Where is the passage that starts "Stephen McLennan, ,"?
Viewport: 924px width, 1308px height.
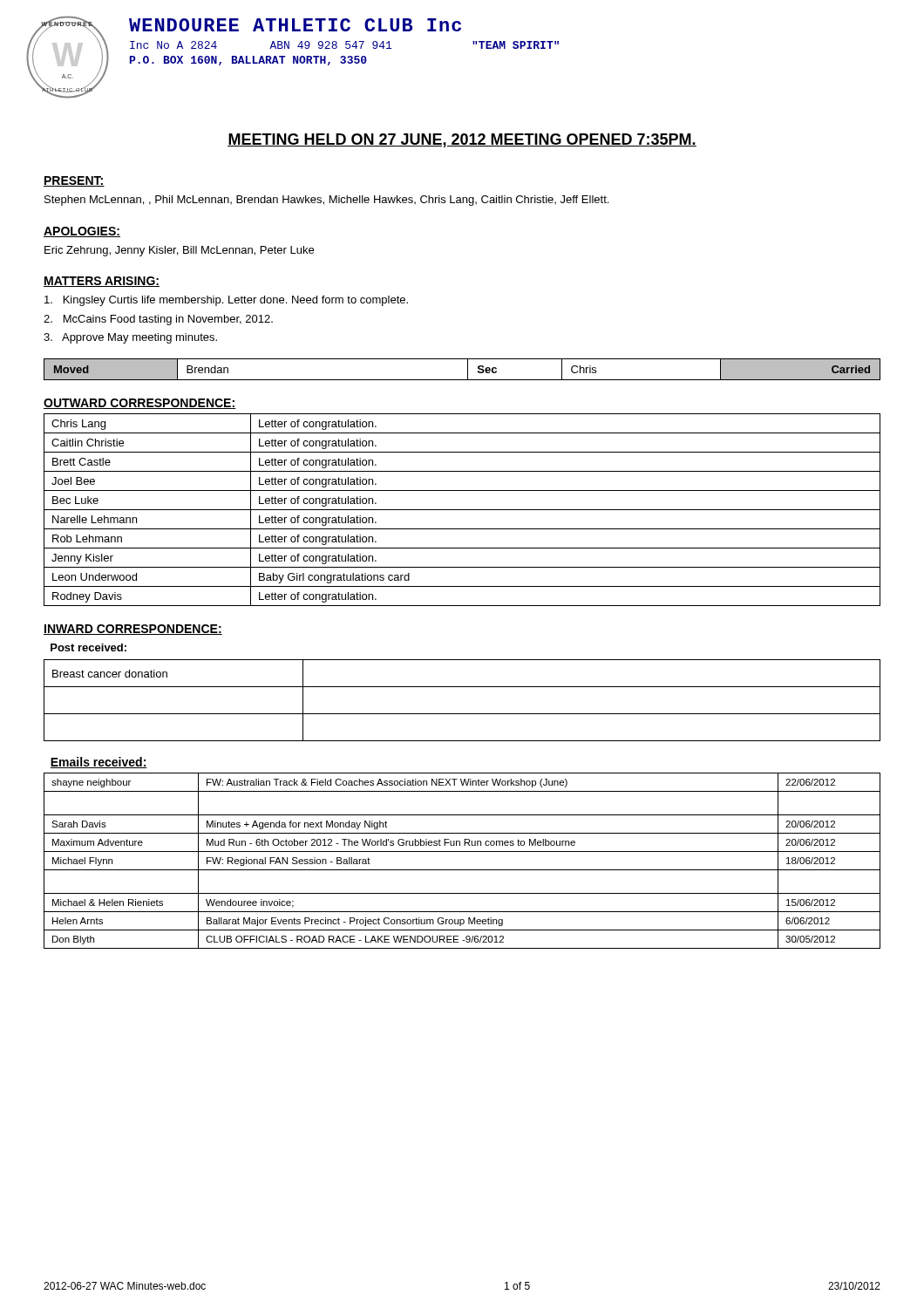[327, 199]
